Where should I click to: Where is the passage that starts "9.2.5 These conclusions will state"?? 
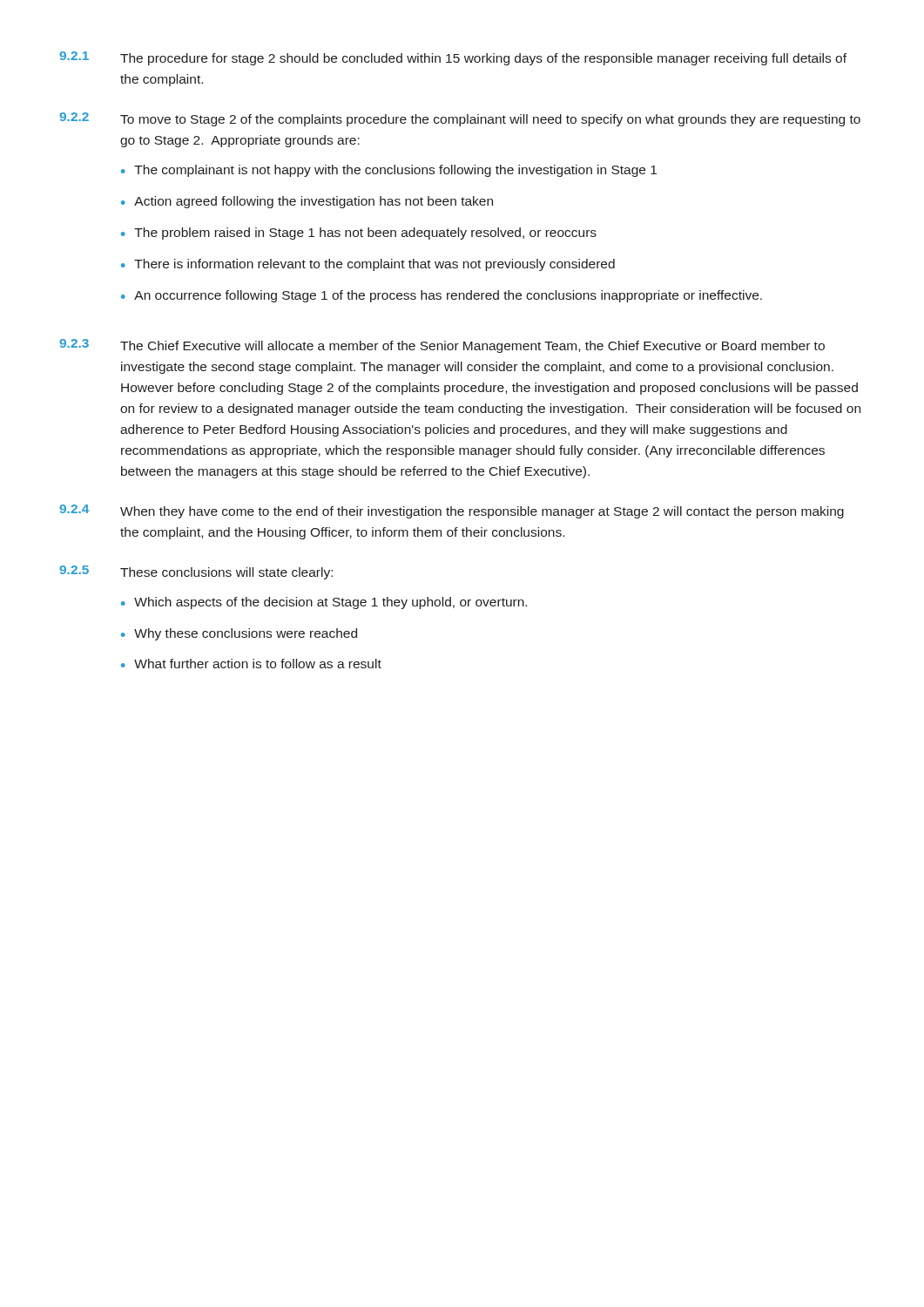[x=196, y=572]
